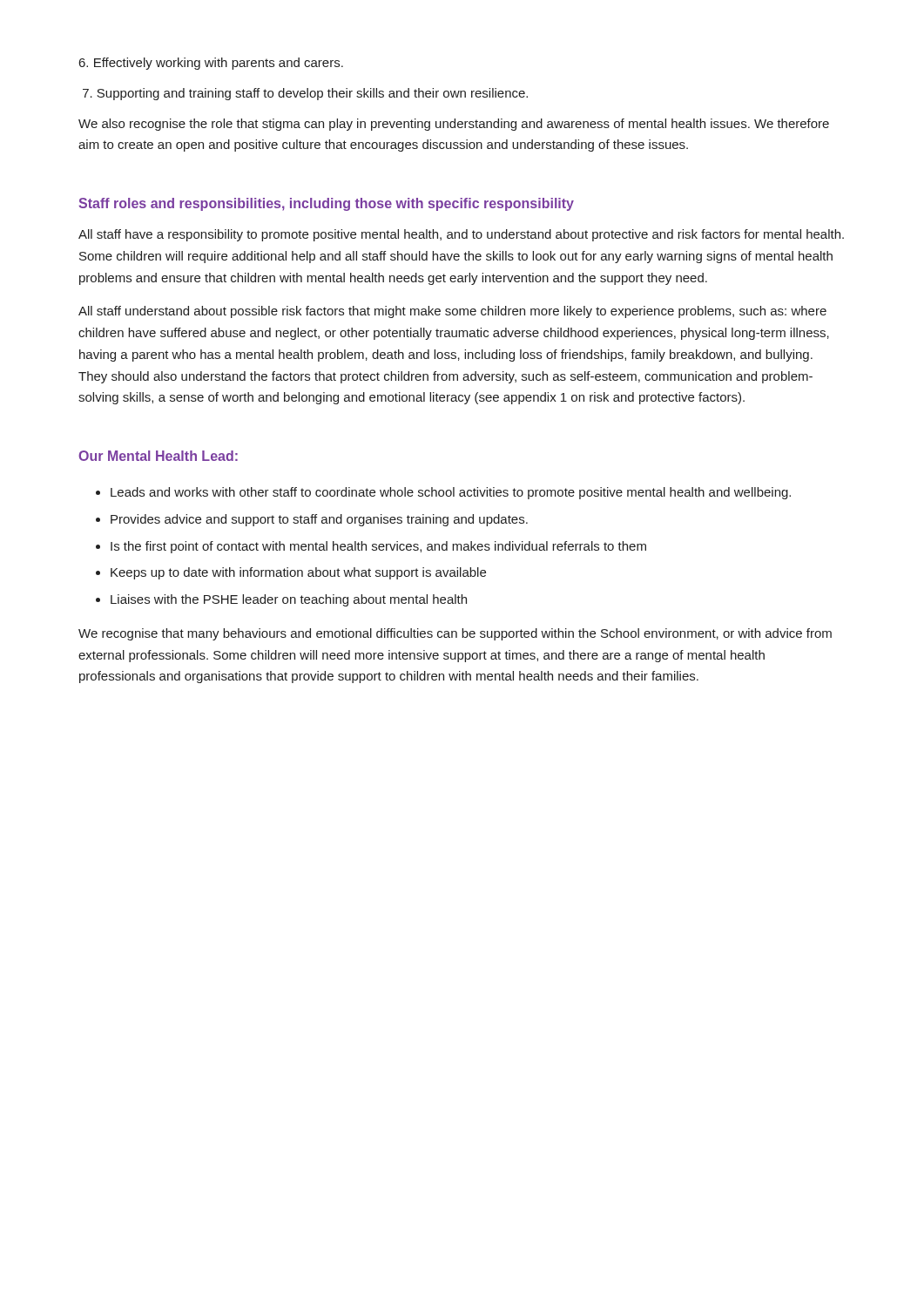Select the list item containing "Is the first point of"
The image size is (924, 1307).
(x=378, y=545)
